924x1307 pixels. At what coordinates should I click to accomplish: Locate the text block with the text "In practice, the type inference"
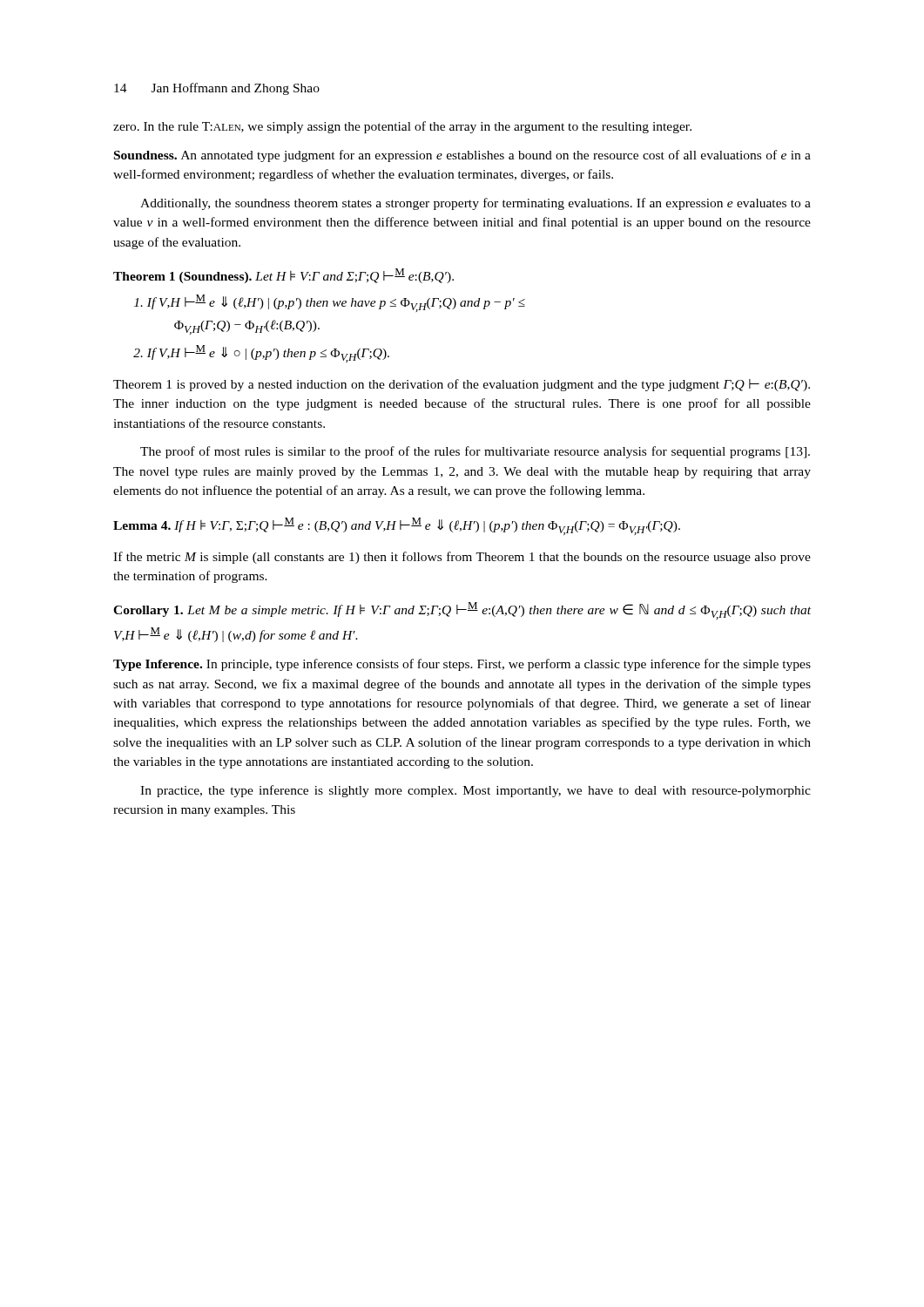coord(462,800)
